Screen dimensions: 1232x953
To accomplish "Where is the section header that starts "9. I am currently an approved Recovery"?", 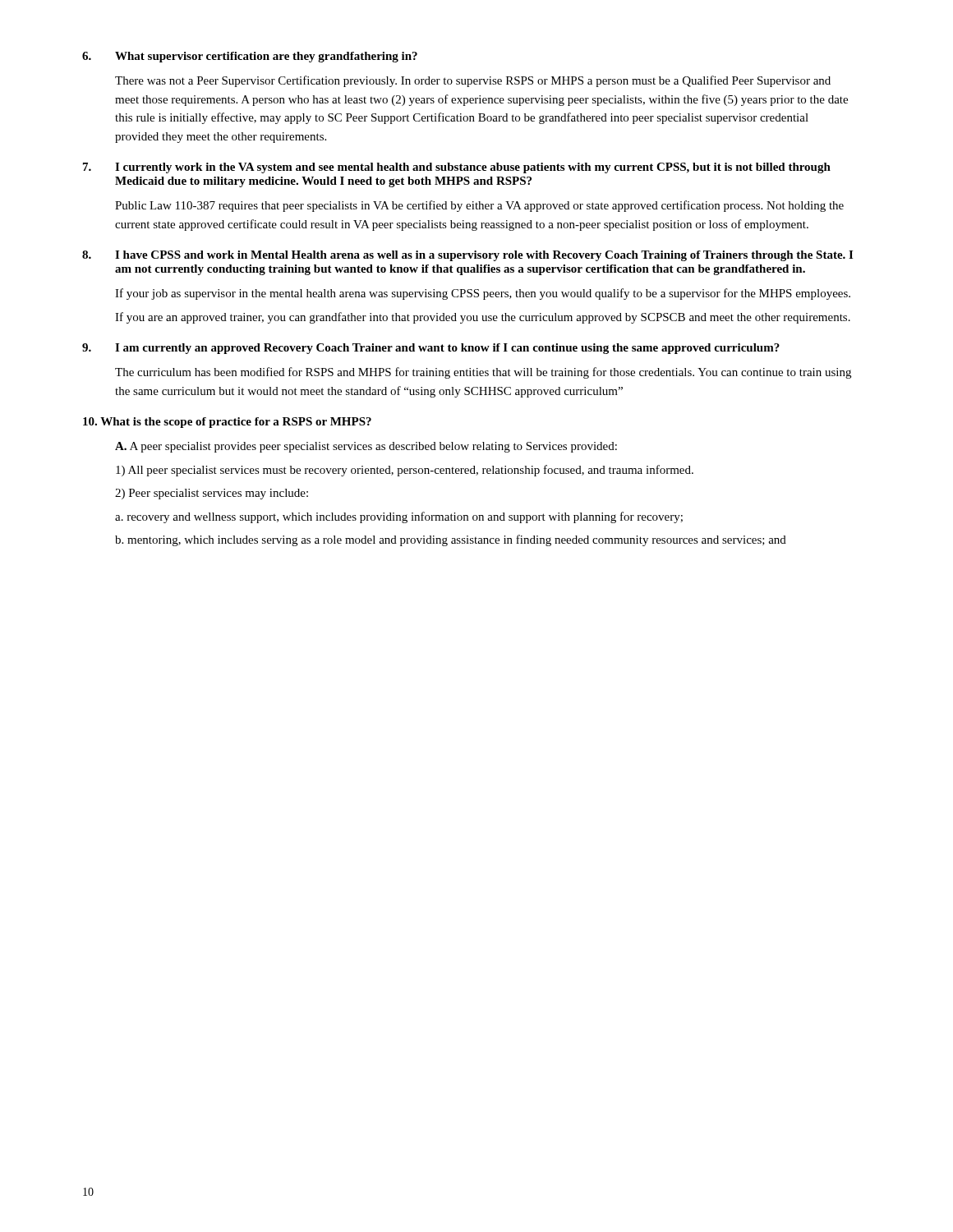I will 431,348.
